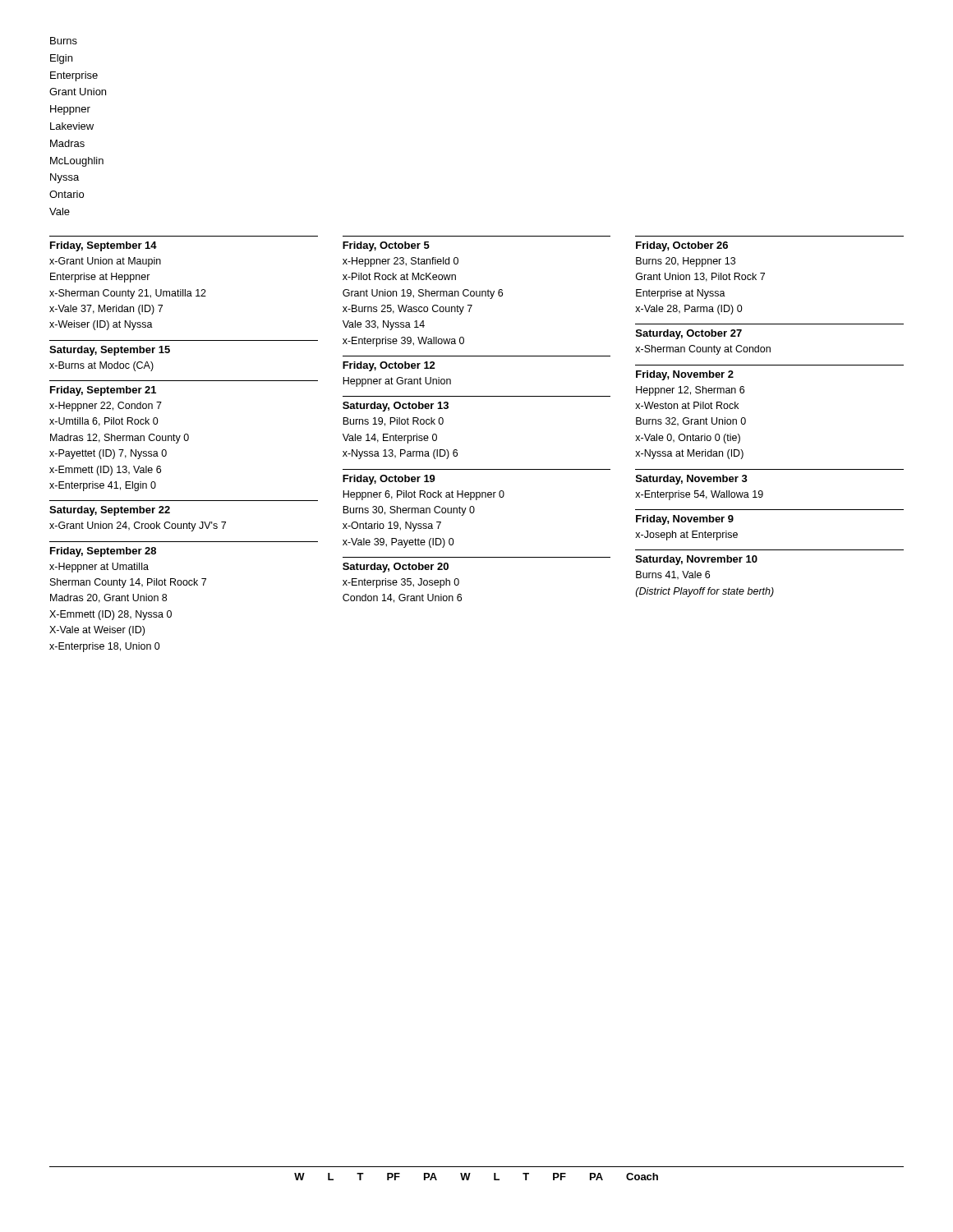
Task: Navigate to the region starting "Saturday, October 20"
Action: 396,566
